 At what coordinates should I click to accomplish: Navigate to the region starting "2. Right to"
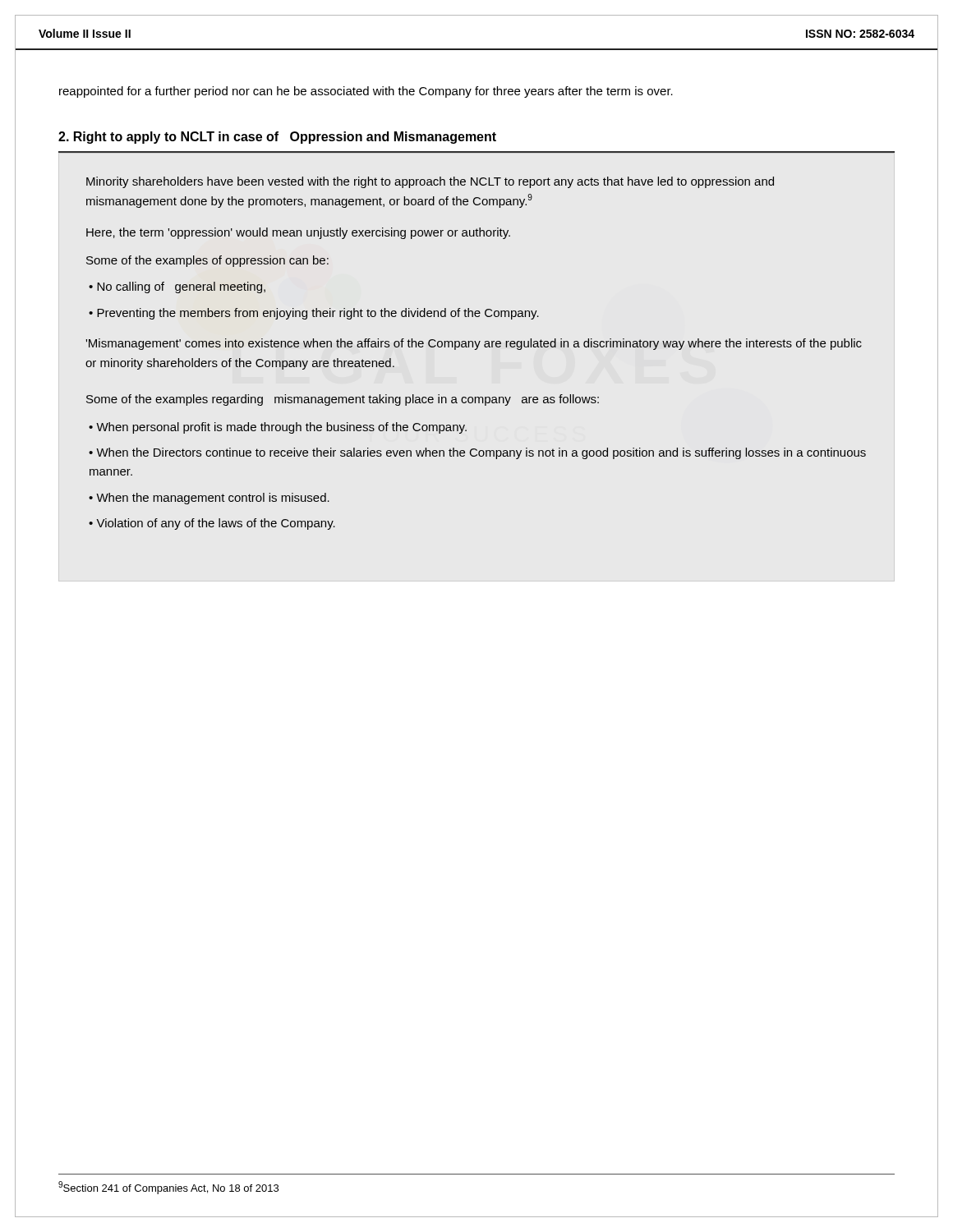click(x=277, y=137)
